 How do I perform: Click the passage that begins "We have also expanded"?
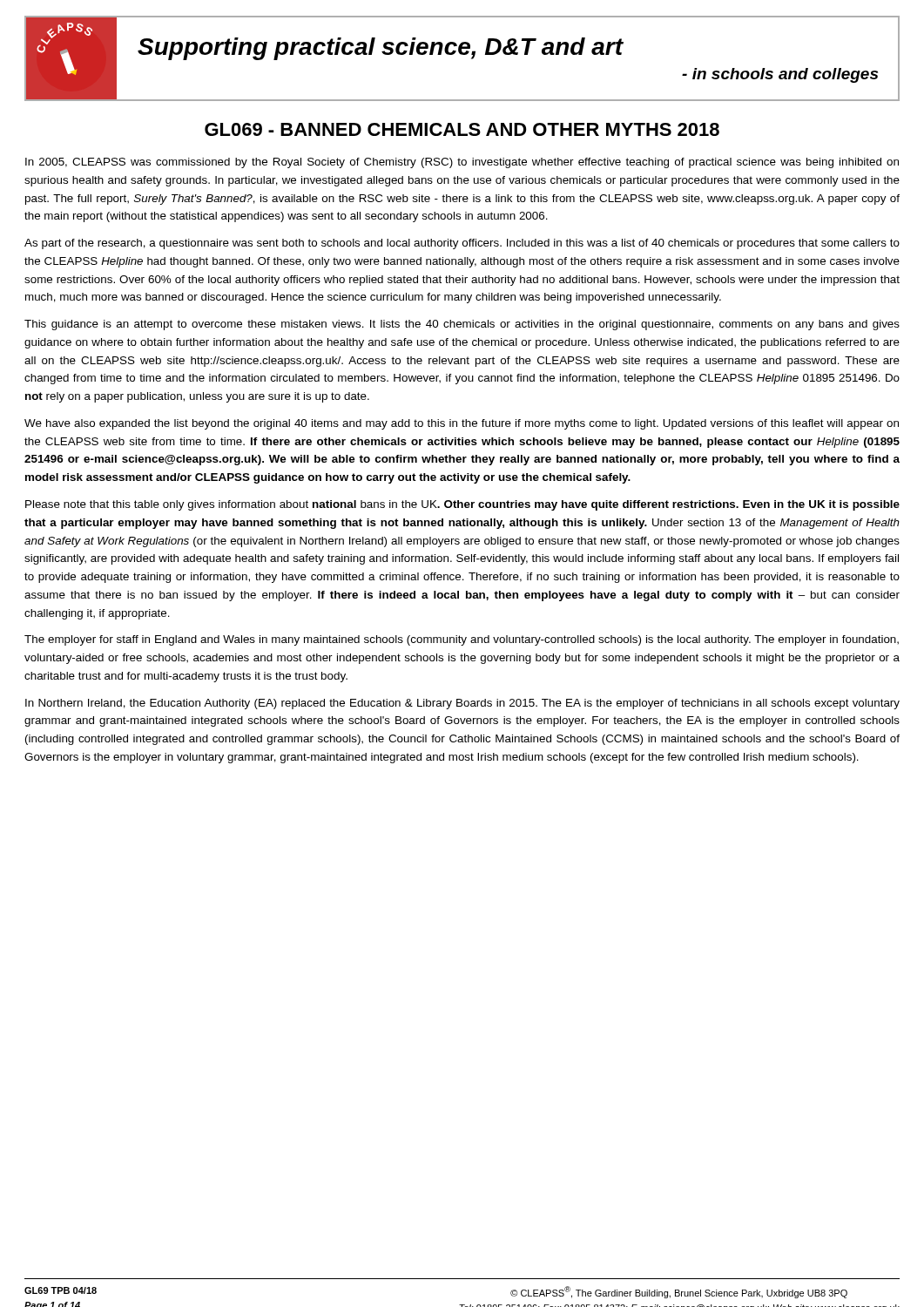coord(462,450)
